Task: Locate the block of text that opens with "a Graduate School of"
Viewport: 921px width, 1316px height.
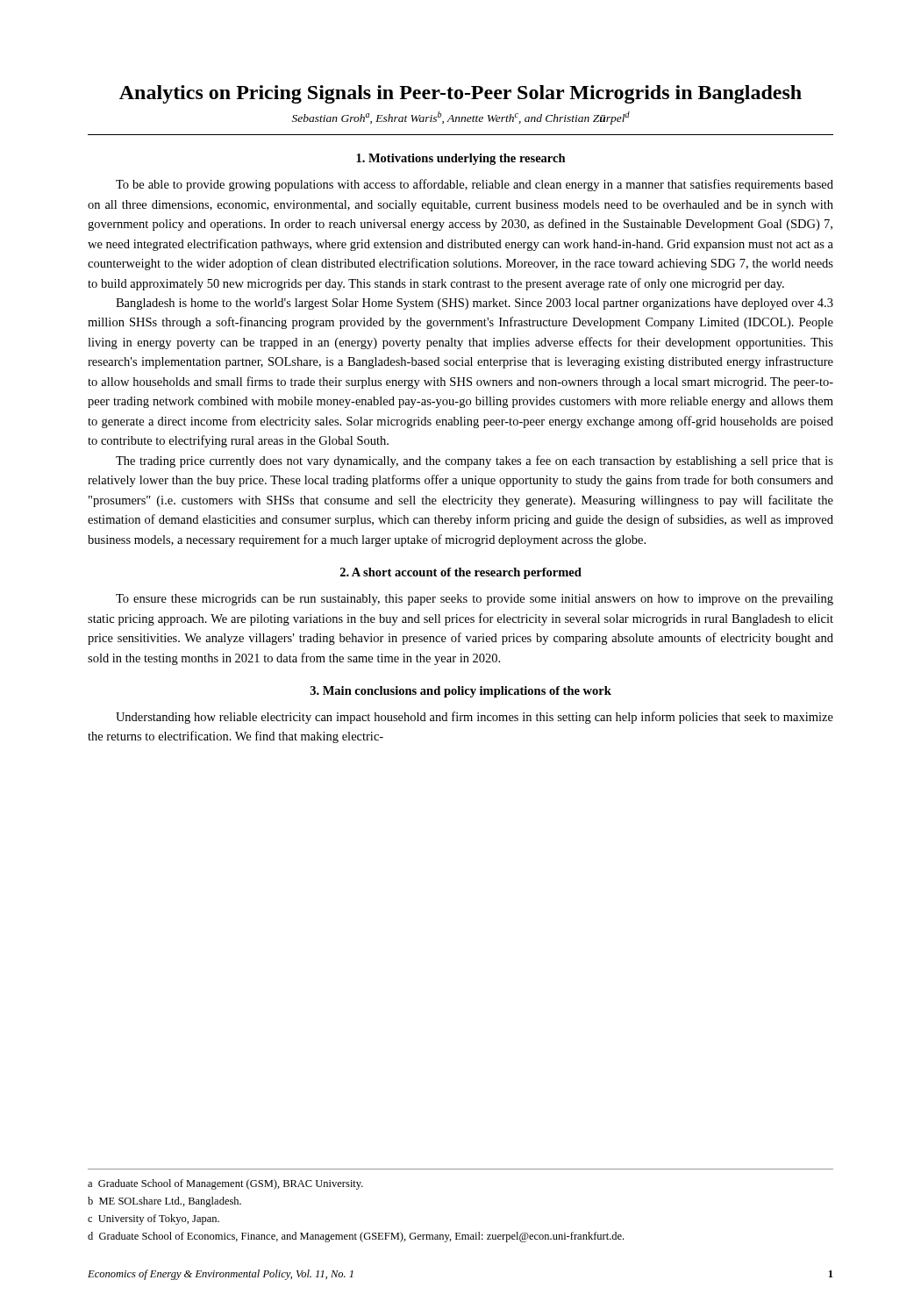Action: tap(226, 1183)
